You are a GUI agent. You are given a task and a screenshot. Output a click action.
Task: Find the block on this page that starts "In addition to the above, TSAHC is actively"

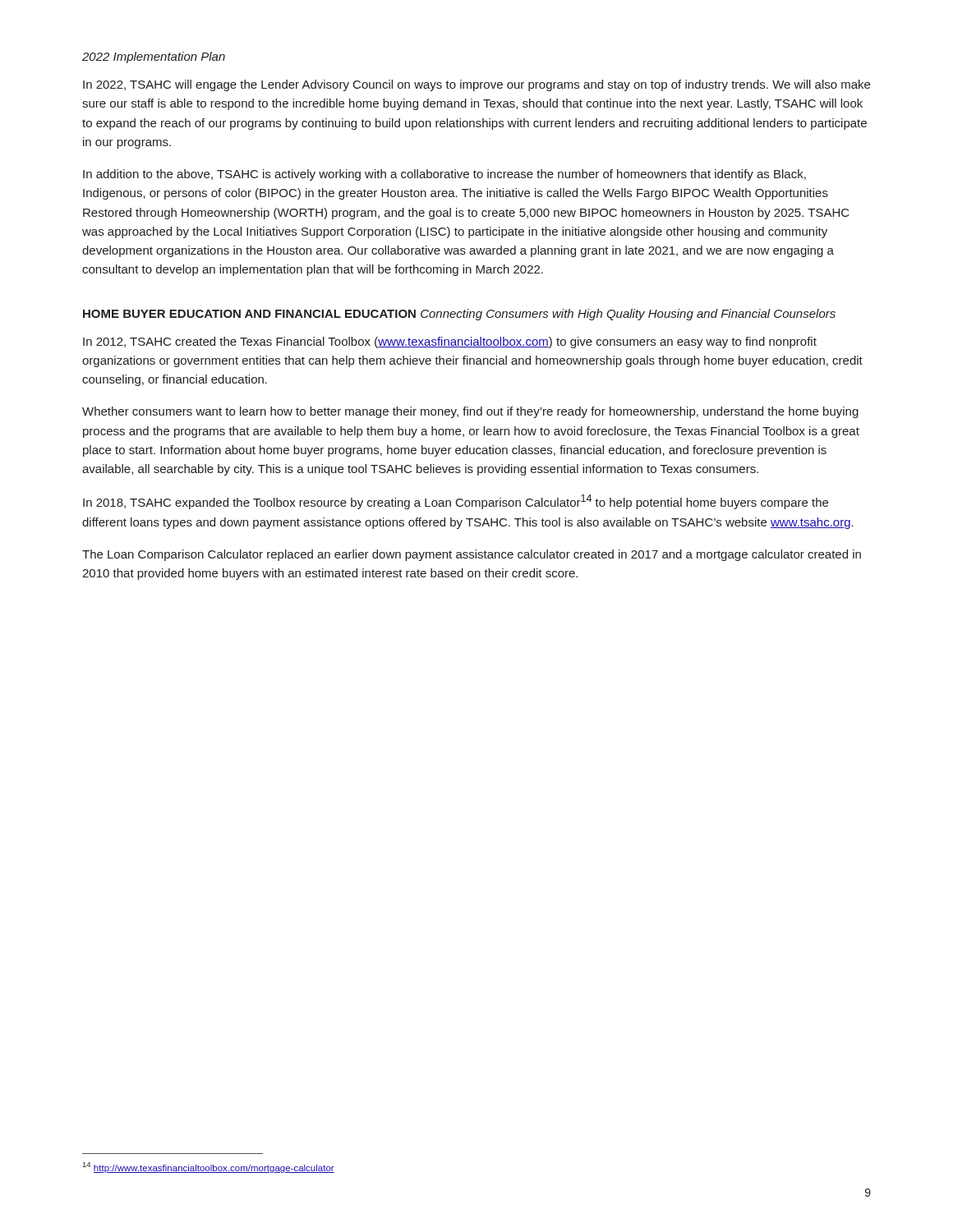[x=476, y=222]
